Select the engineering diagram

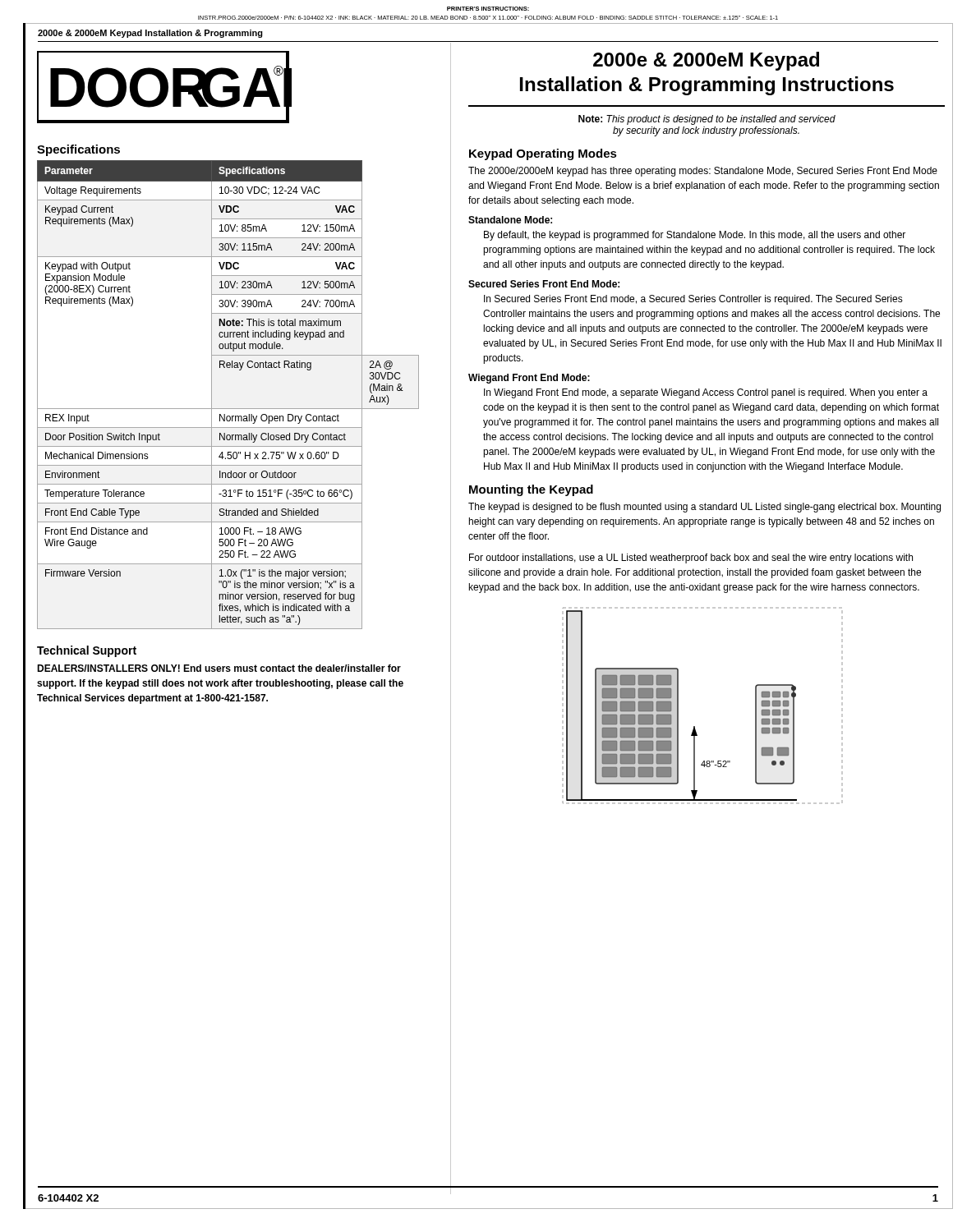(x=707, y=707)
